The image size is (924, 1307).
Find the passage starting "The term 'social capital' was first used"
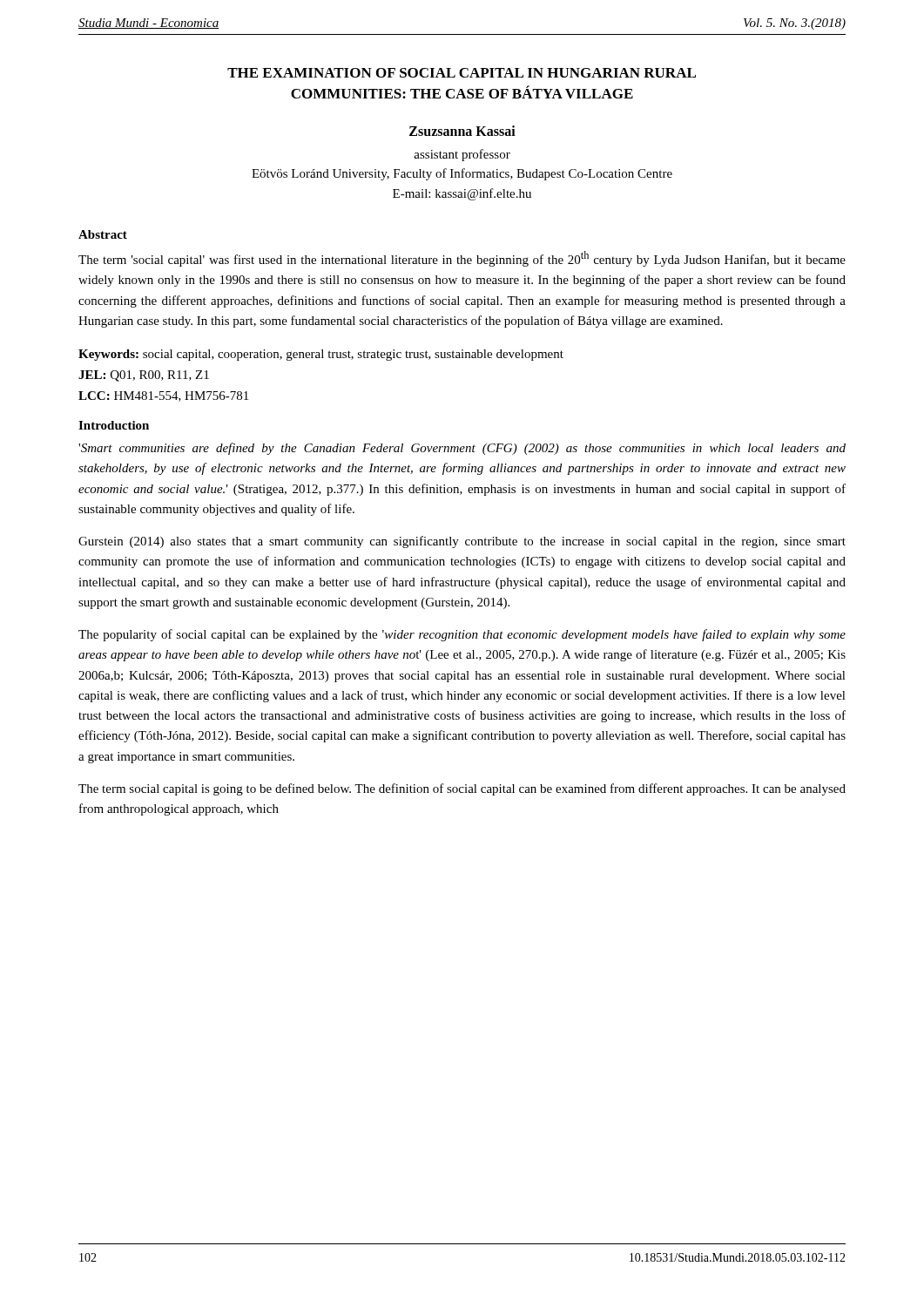click(462, 288)
